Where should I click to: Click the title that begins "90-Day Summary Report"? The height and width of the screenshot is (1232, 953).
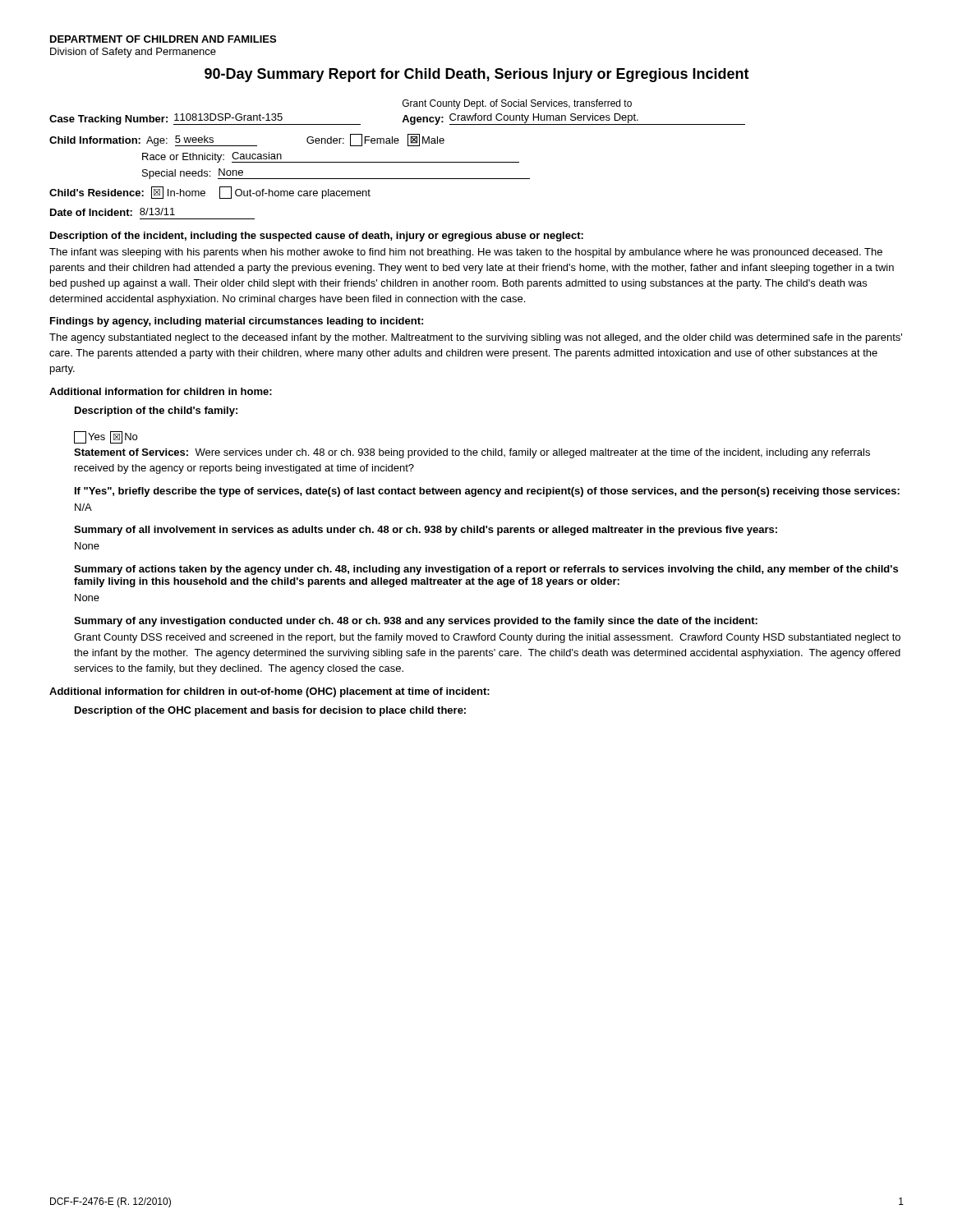[x=476, y=74]
